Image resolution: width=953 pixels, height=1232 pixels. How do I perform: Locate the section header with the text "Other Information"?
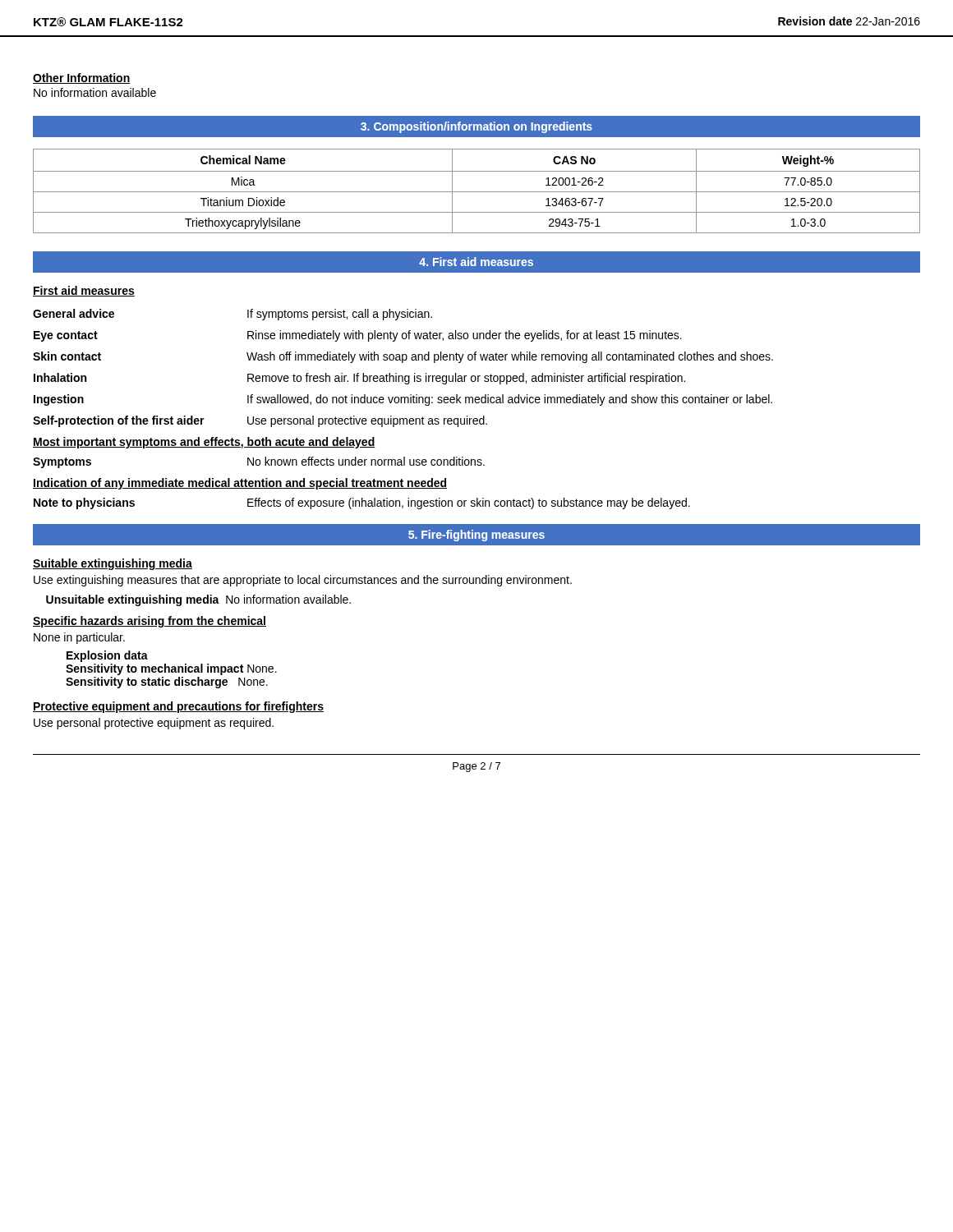[x=81, y=78]
